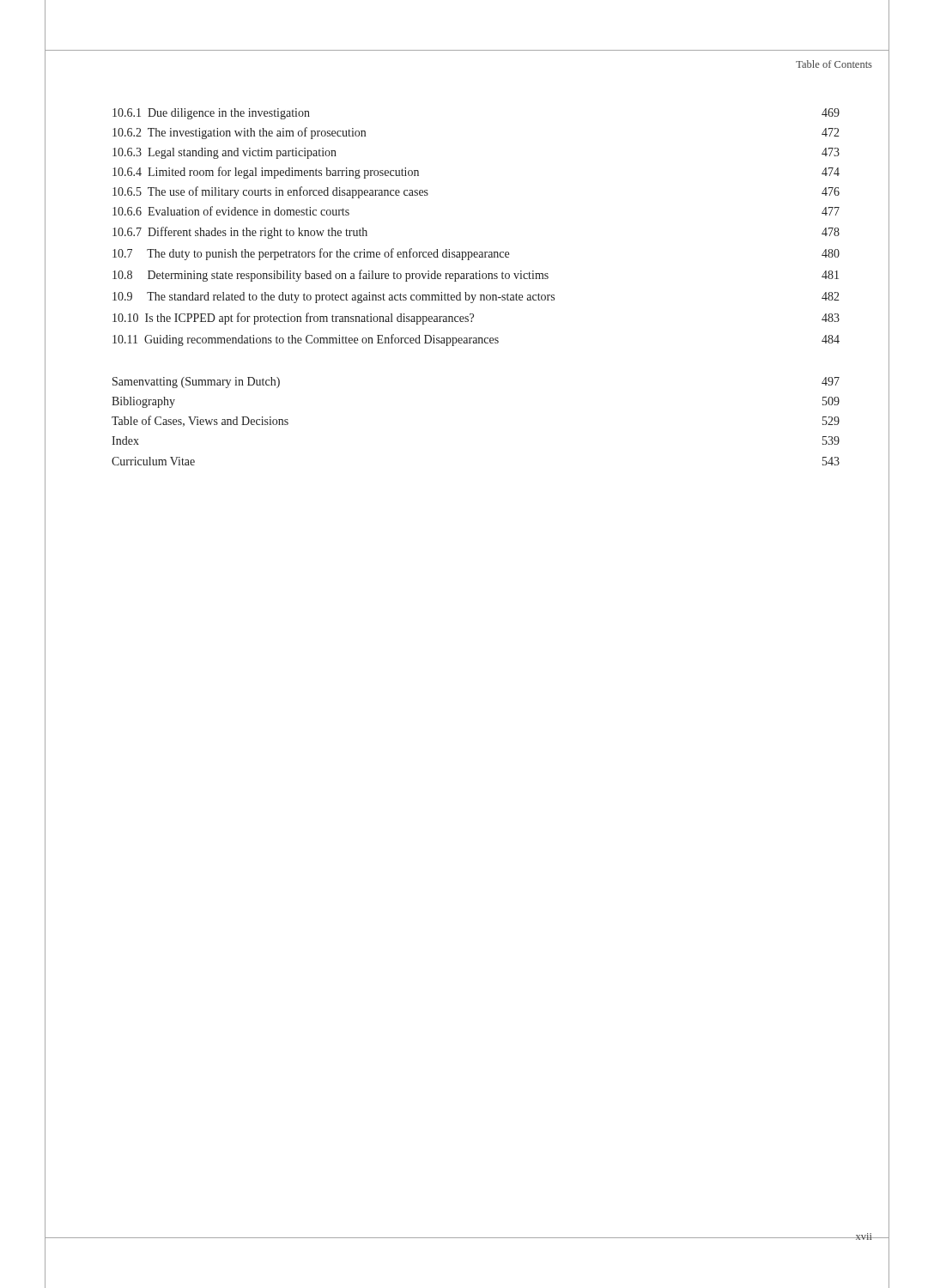Screen dimensions: 1288x934
Task: Click on the list item that reads "10.8 Determining state responsibility based on a failure"
Action: click(476, 275)
